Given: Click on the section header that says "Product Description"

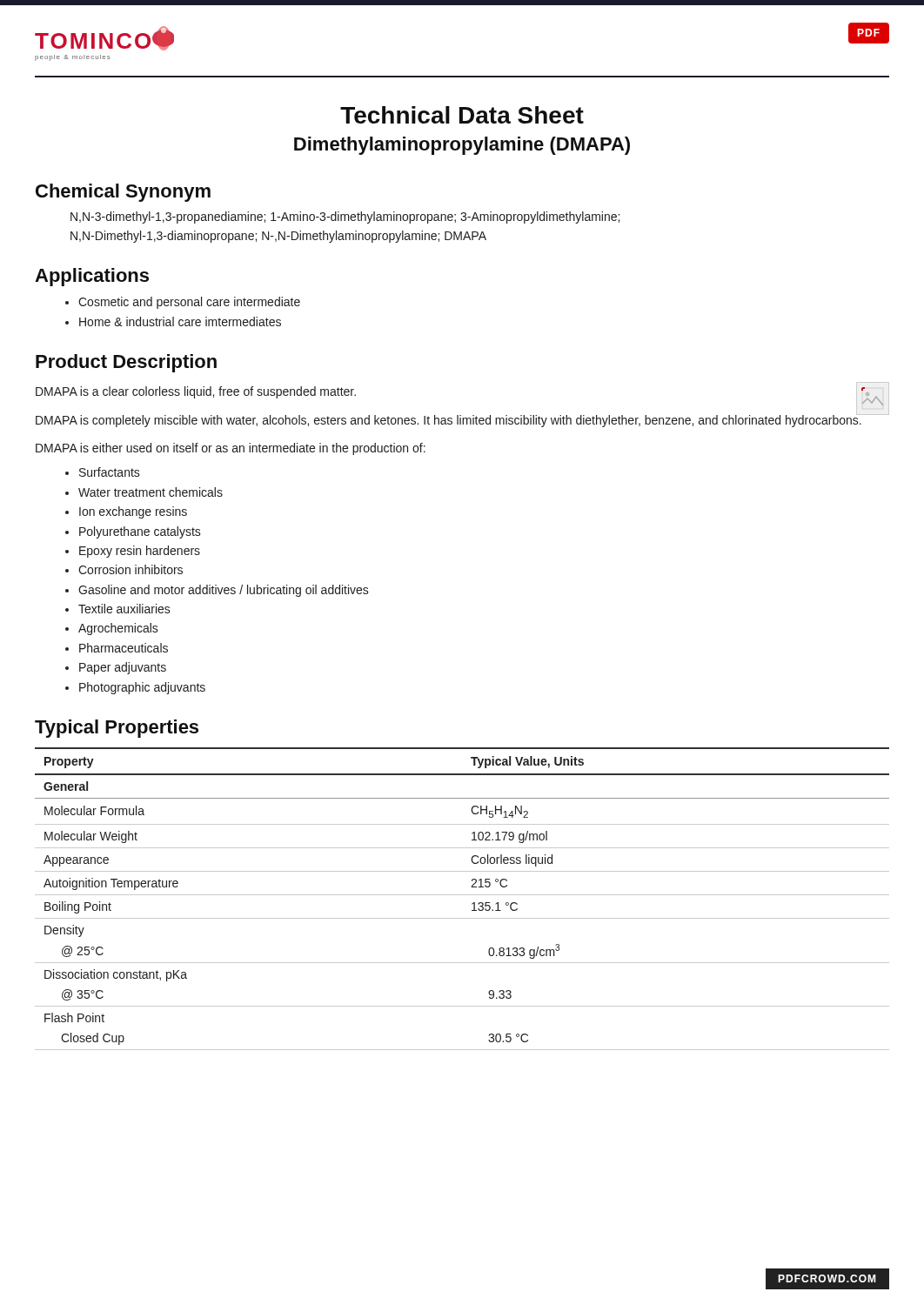Looking at the screenshot, I should coord(126,363).
